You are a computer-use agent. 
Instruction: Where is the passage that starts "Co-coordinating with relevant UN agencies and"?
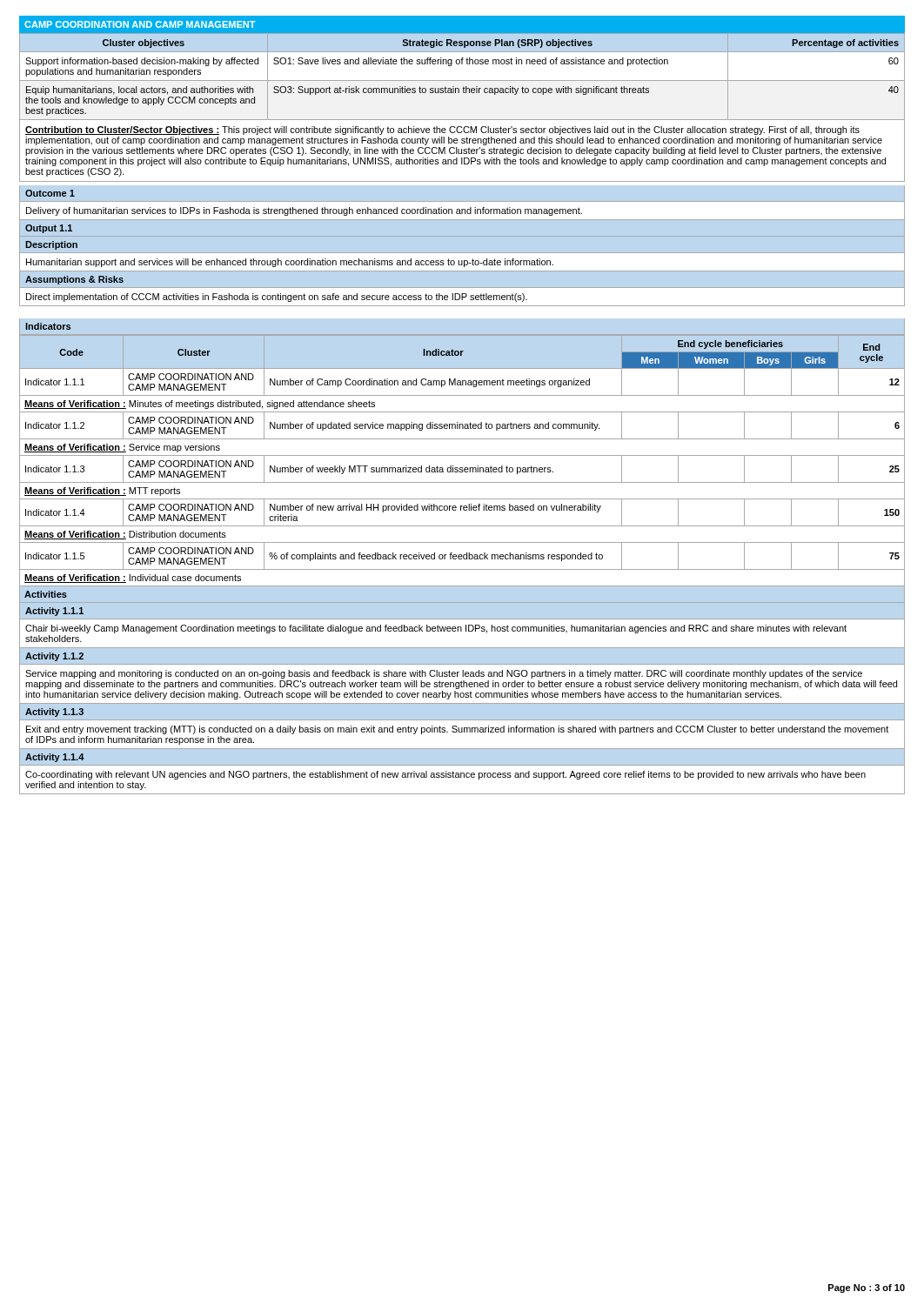[446, 779]
